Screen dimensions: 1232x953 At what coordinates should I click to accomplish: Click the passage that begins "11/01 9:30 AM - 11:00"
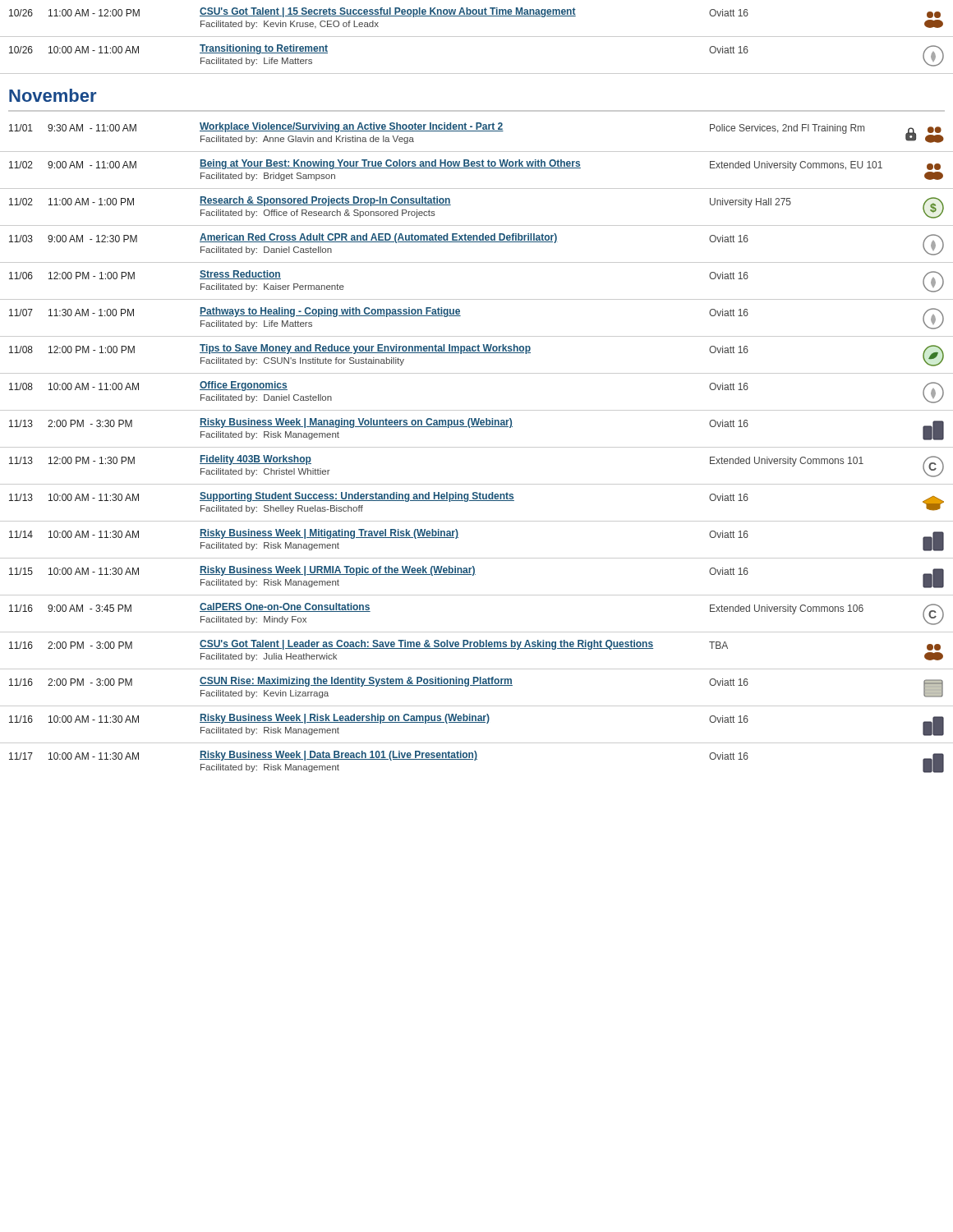[476, 133]
